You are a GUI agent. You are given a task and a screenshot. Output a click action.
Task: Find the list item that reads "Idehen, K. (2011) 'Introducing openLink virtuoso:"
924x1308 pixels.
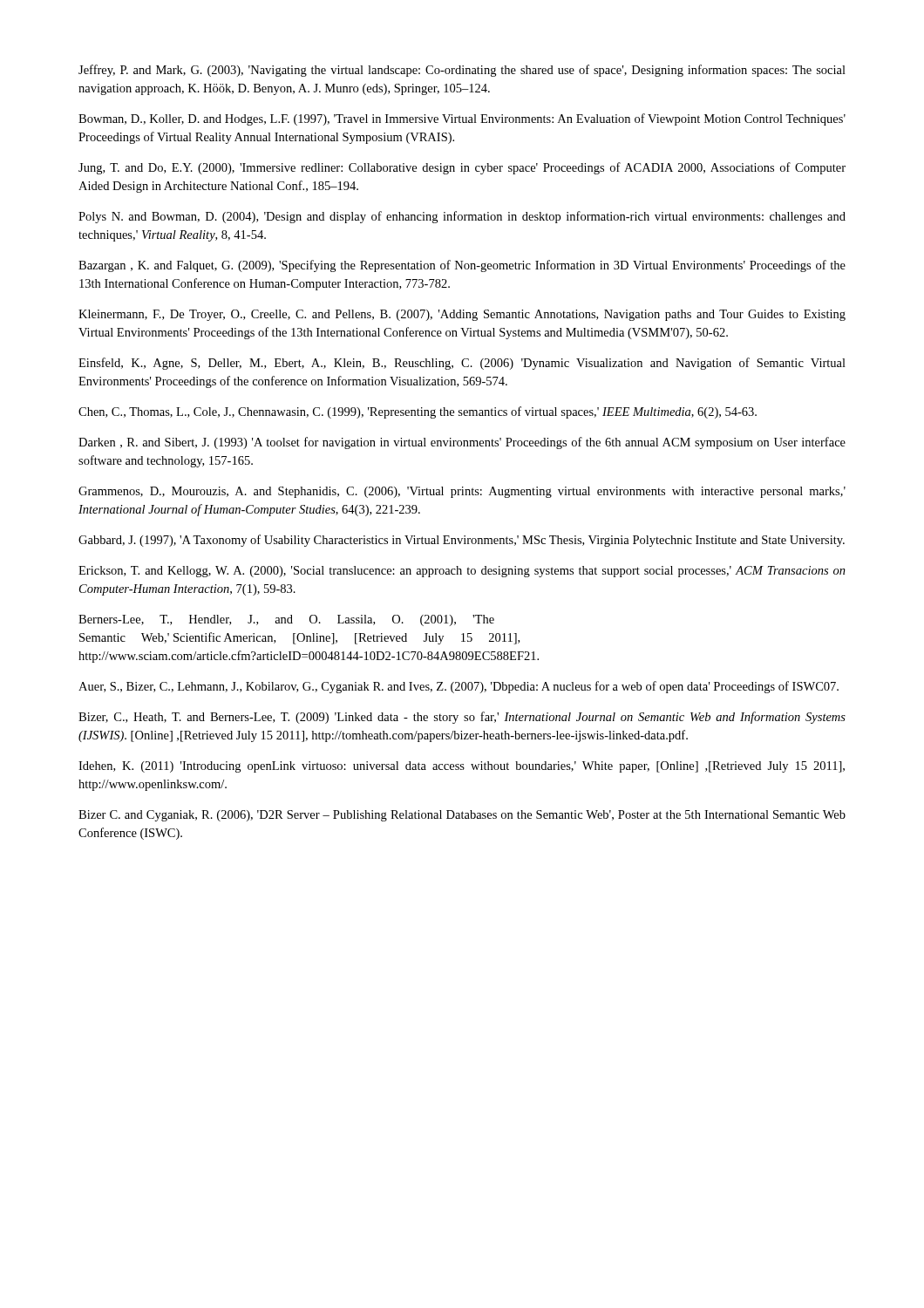click(462, 775)
